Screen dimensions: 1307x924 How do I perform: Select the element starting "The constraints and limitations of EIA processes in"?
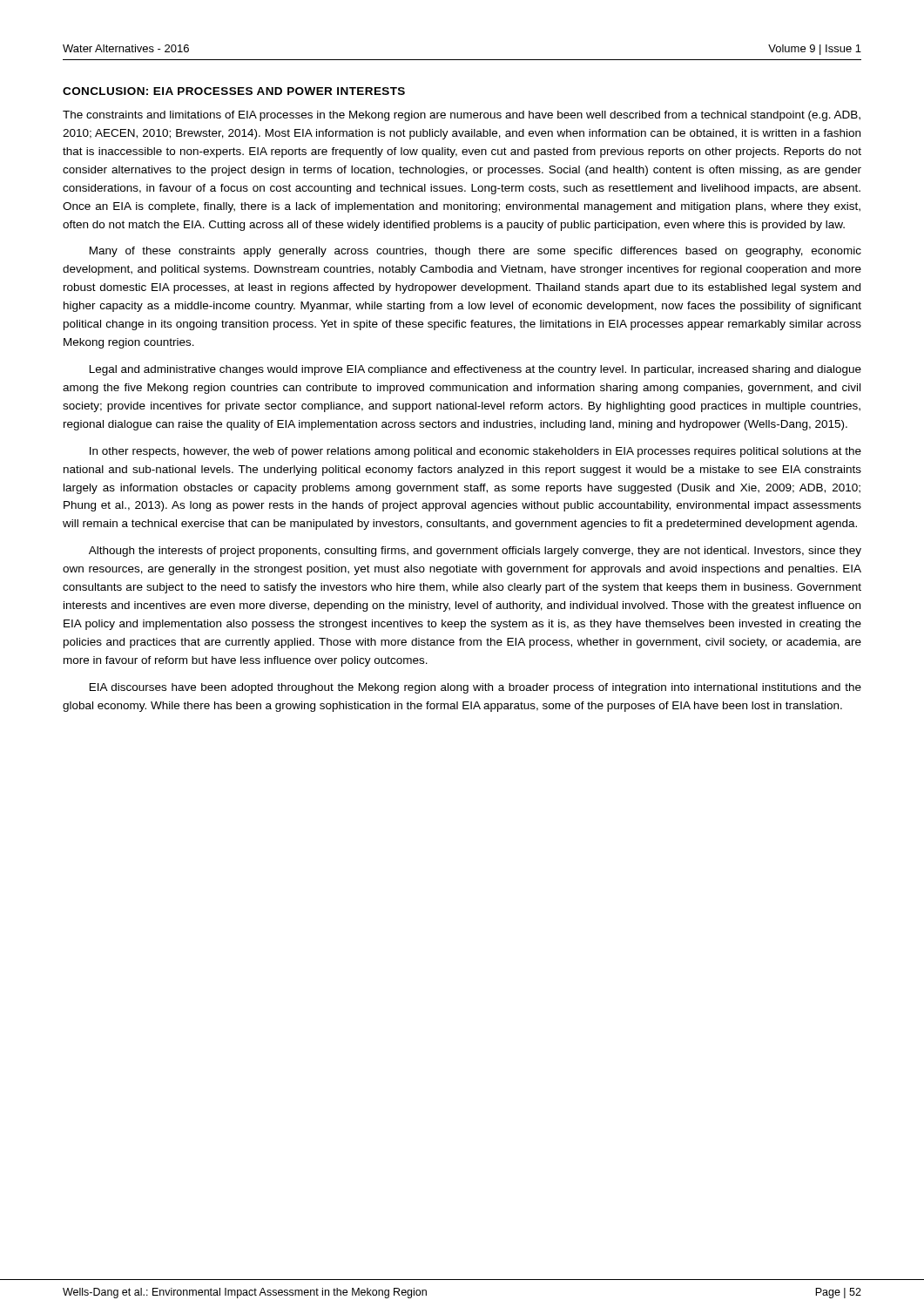(462, 169)
